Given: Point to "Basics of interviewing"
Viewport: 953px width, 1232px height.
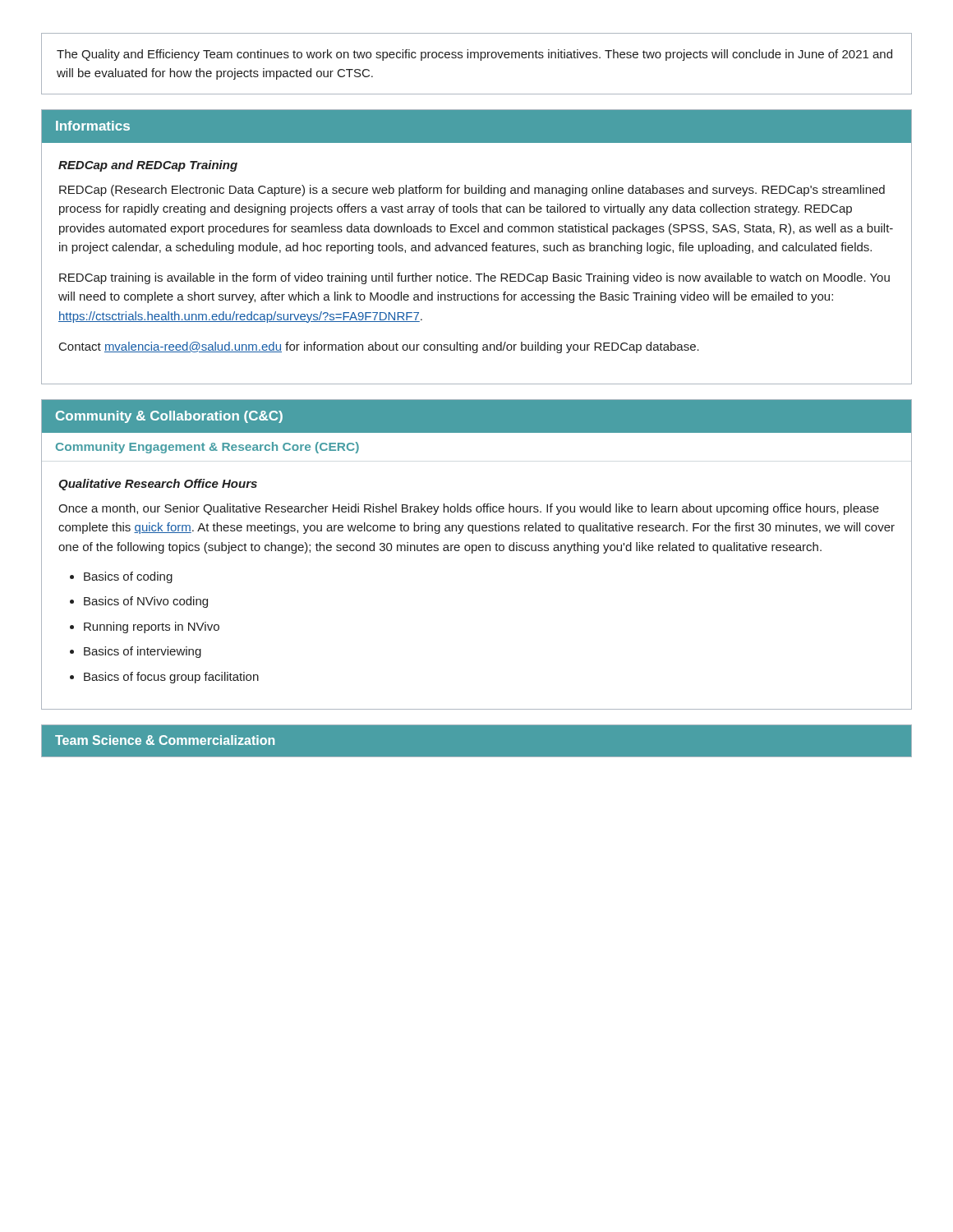Looking at the screenshot, I should (x=136, y=652).
